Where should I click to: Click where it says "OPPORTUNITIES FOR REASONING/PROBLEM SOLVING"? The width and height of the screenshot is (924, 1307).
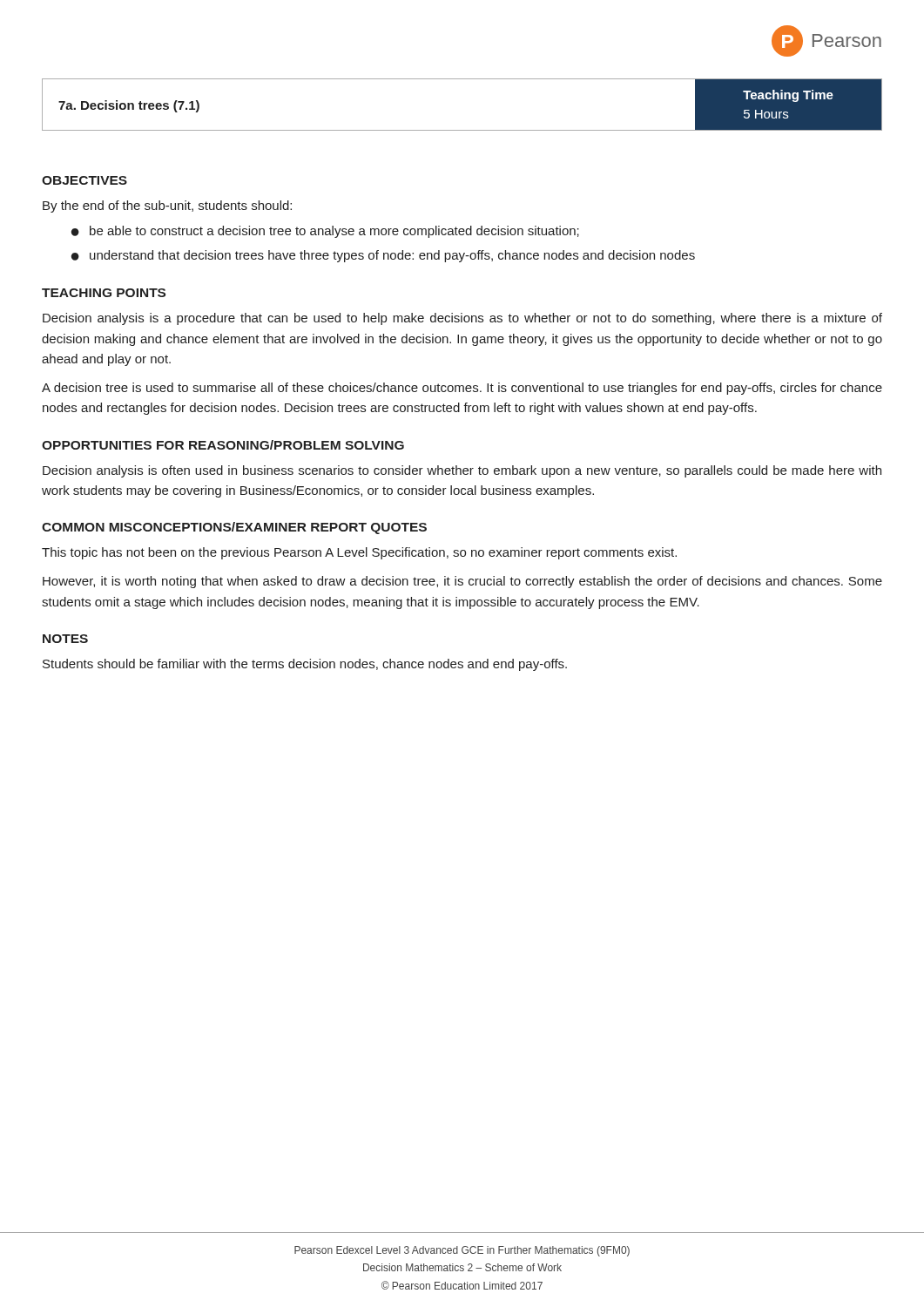pyautogui.click(x=223, y=444)
